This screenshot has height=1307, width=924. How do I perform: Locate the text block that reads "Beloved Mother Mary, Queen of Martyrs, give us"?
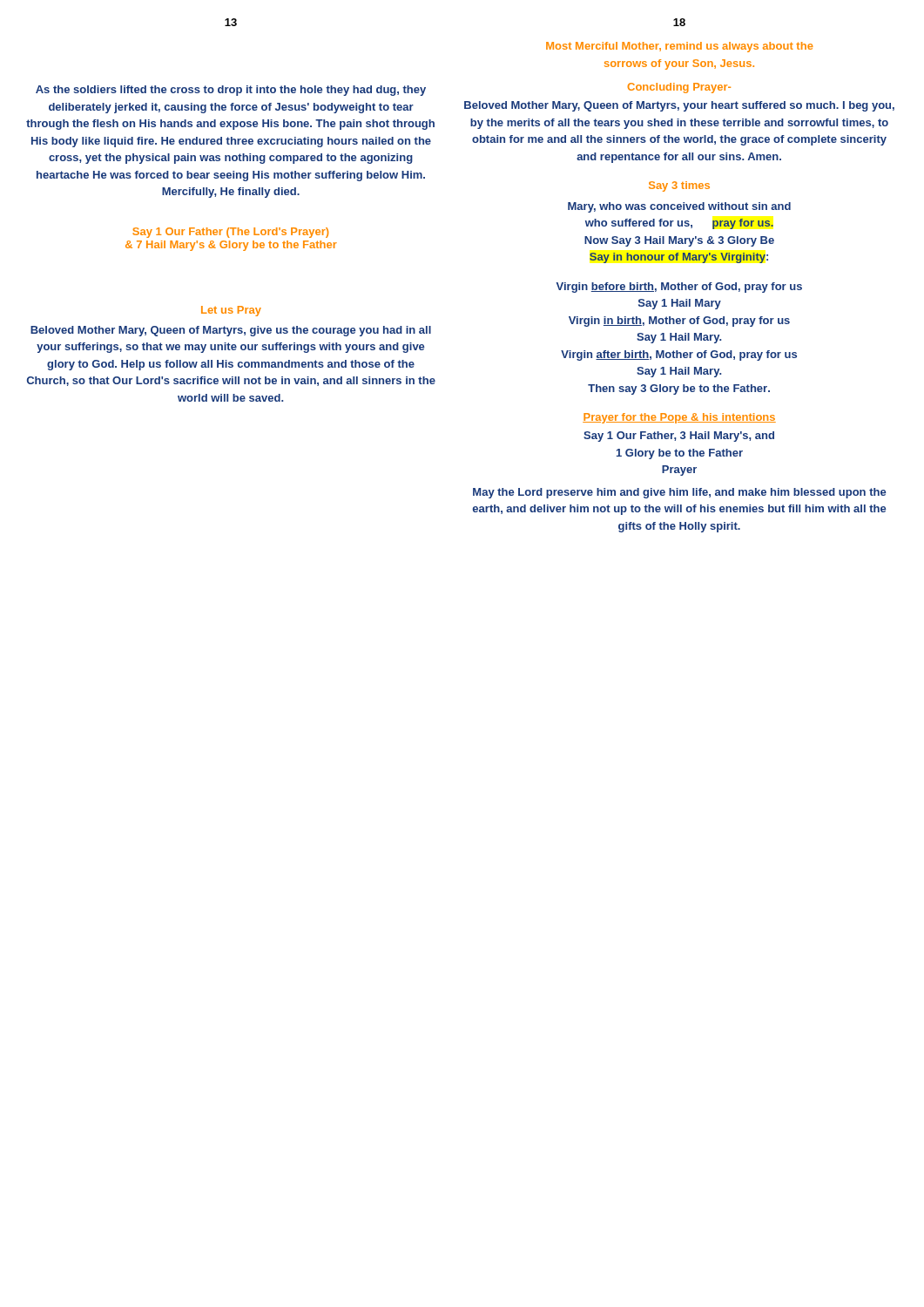pos(231,363)
